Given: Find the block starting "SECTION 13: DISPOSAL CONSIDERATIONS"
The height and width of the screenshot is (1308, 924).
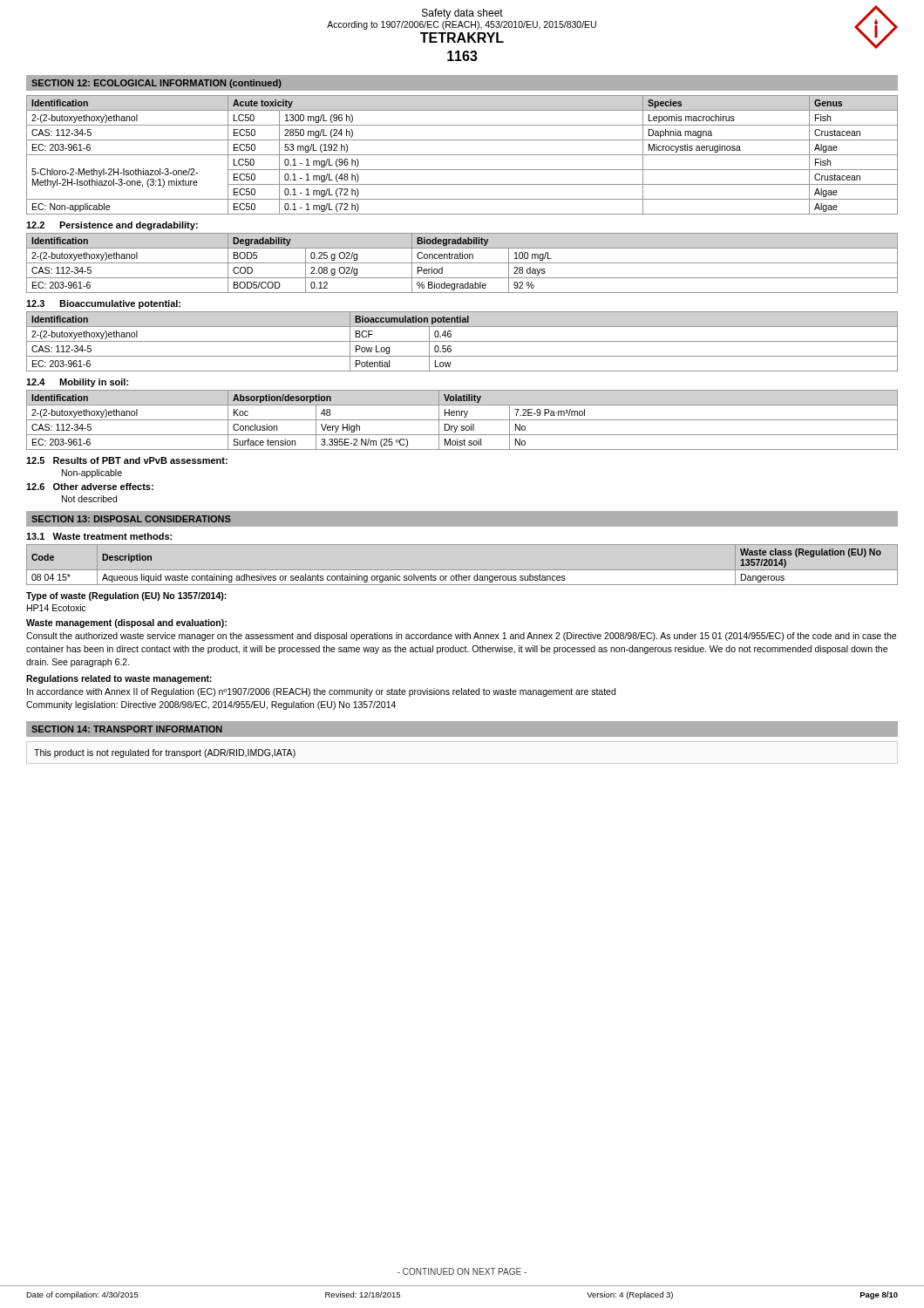Looking at the screenshot, I should click(131, 518).
